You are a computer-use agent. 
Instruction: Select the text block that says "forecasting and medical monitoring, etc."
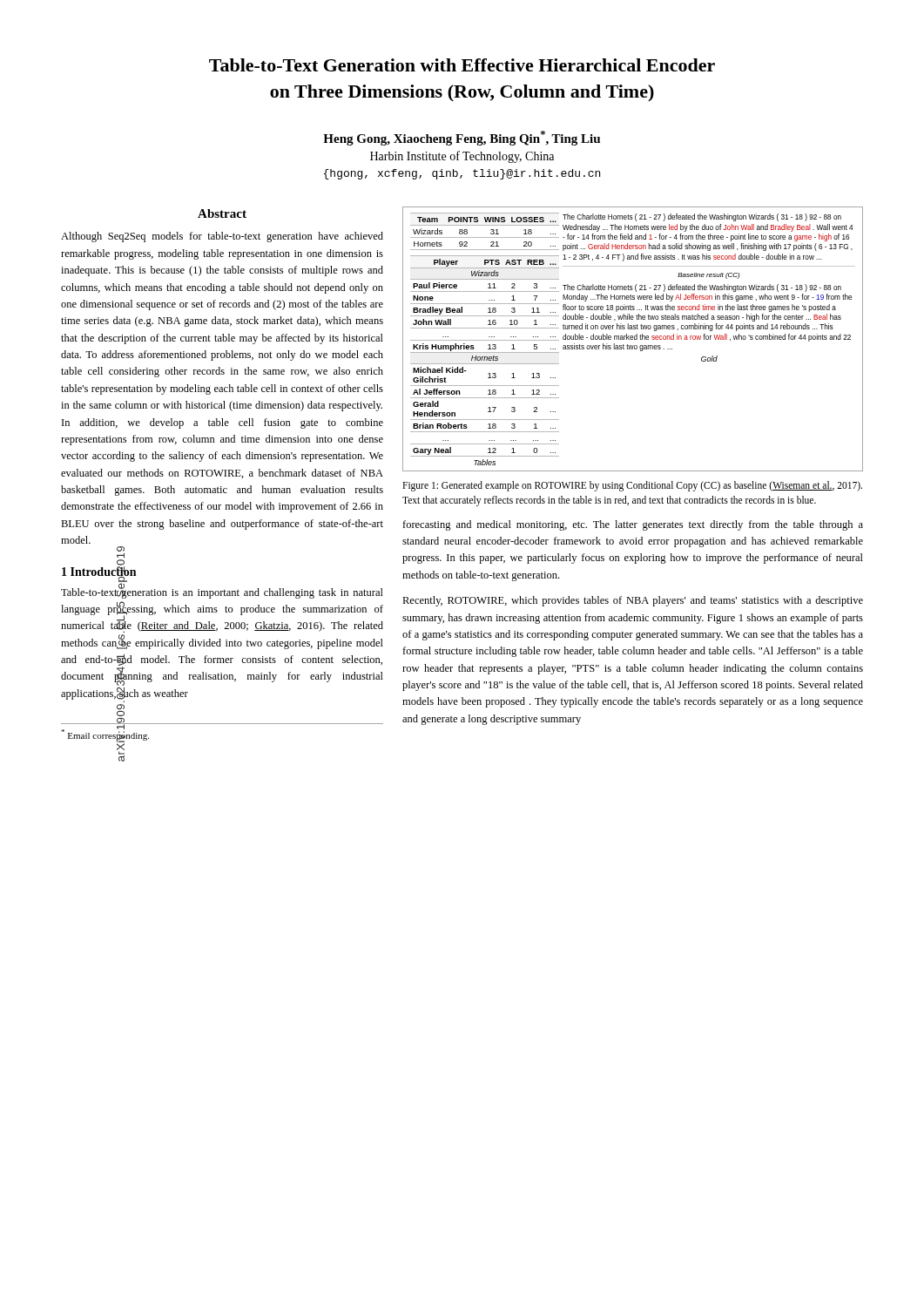pos(633,550)
